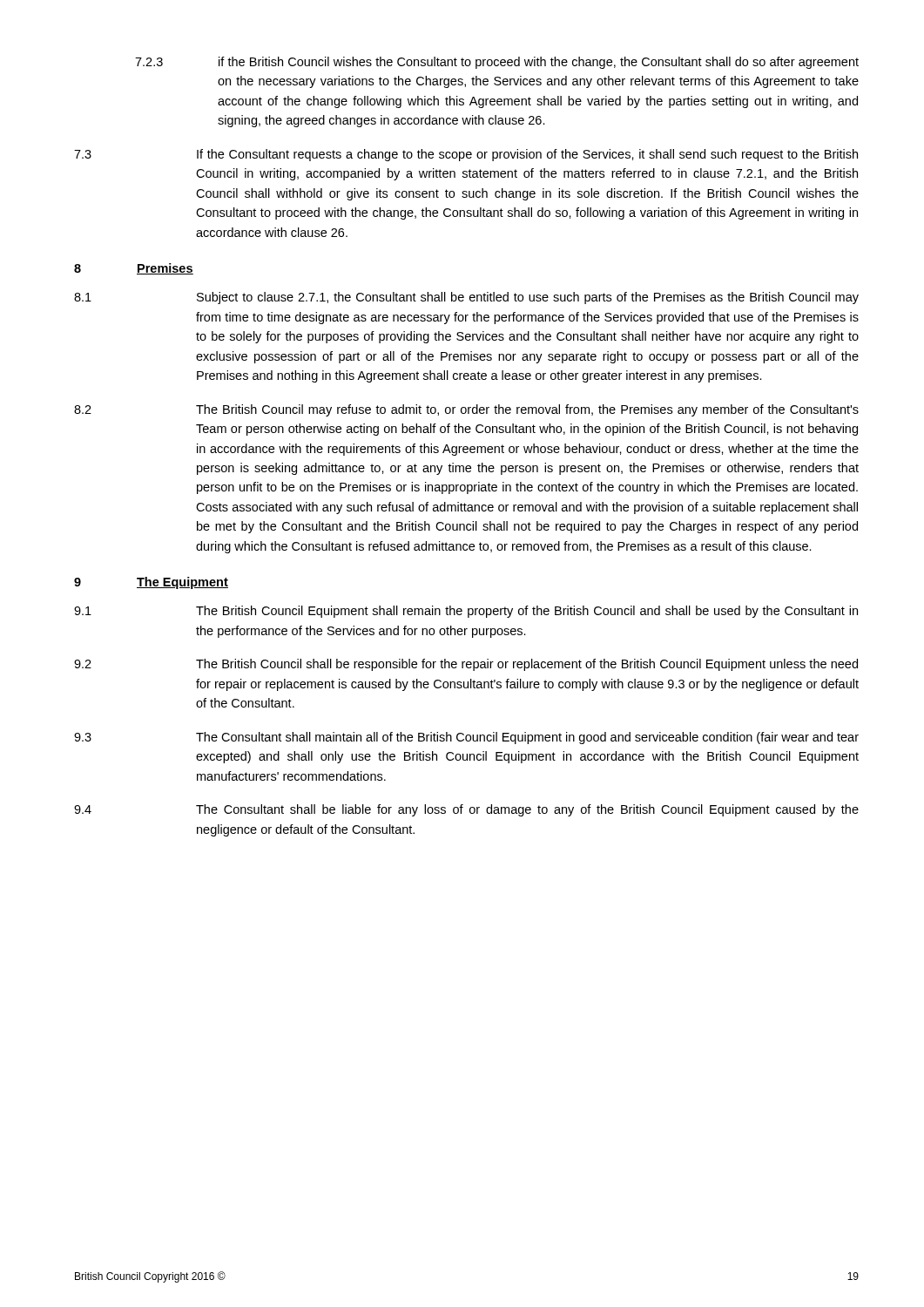
Task: Click on the list item with the text "7.3 If the Consultant requests a"
Action: tap(466, 194)
